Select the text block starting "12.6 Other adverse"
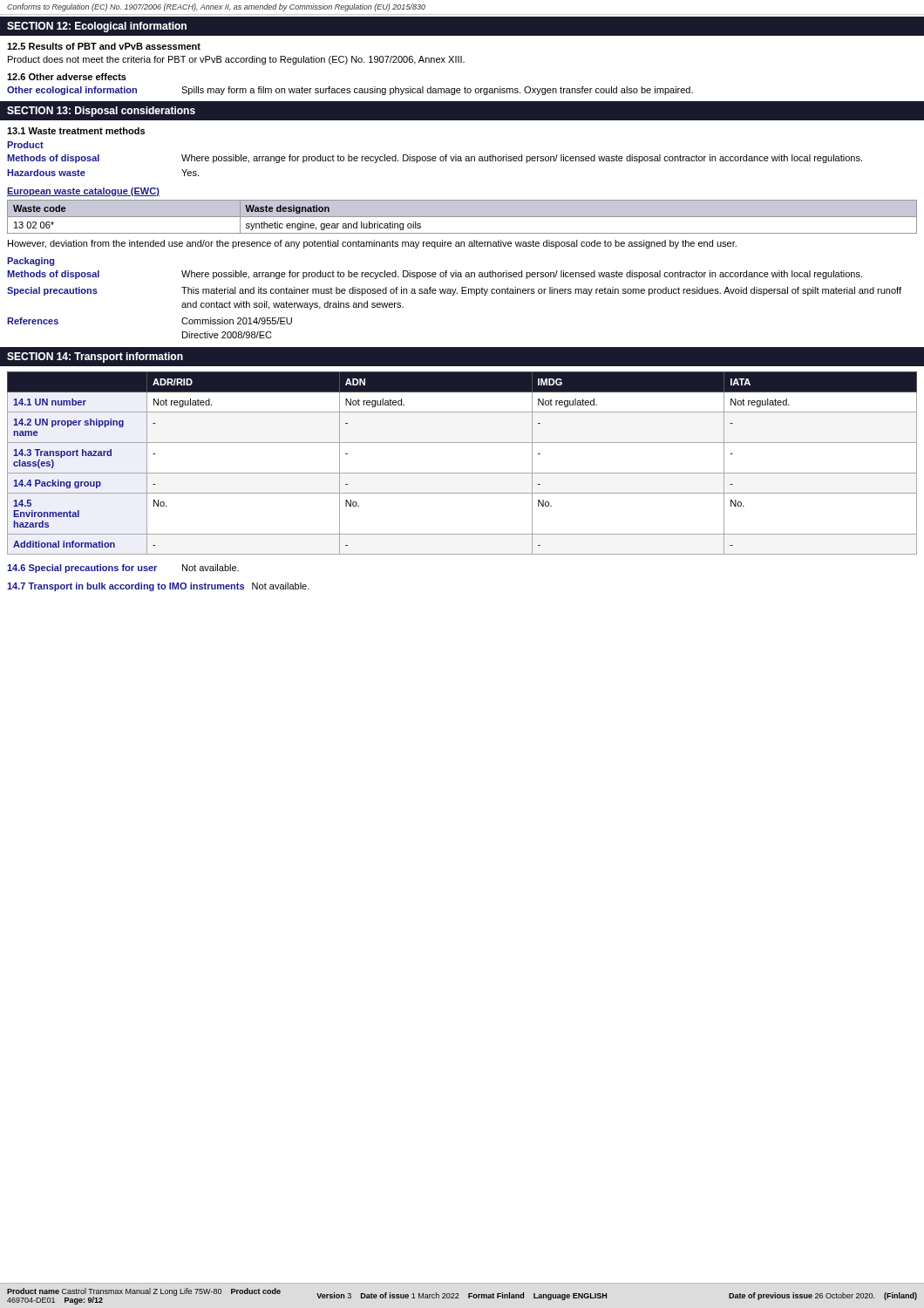 [x=67, y=77]
